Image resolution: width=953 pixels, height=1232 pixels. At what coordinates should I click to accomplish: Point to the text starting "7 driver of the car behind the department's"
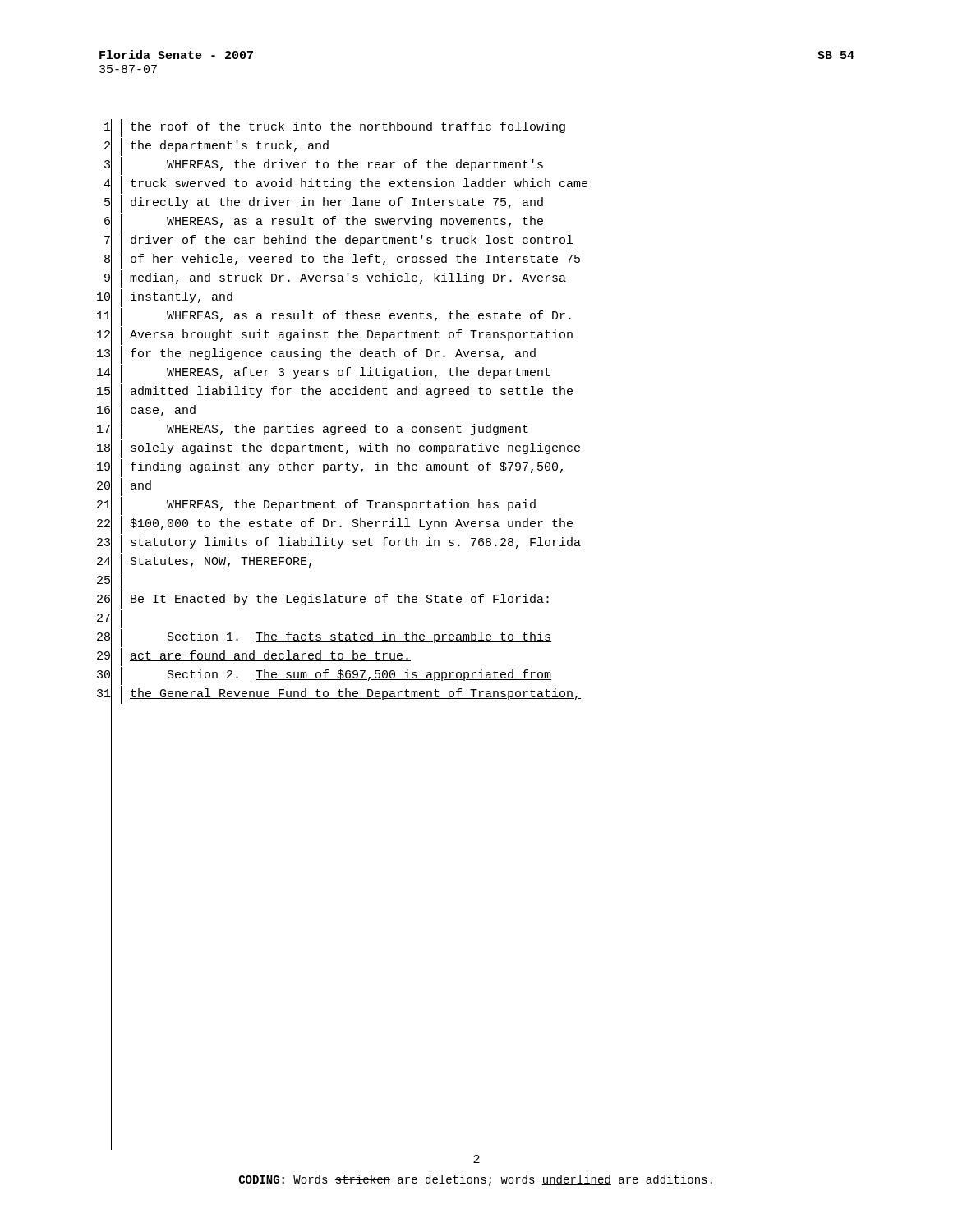point(476,241)
